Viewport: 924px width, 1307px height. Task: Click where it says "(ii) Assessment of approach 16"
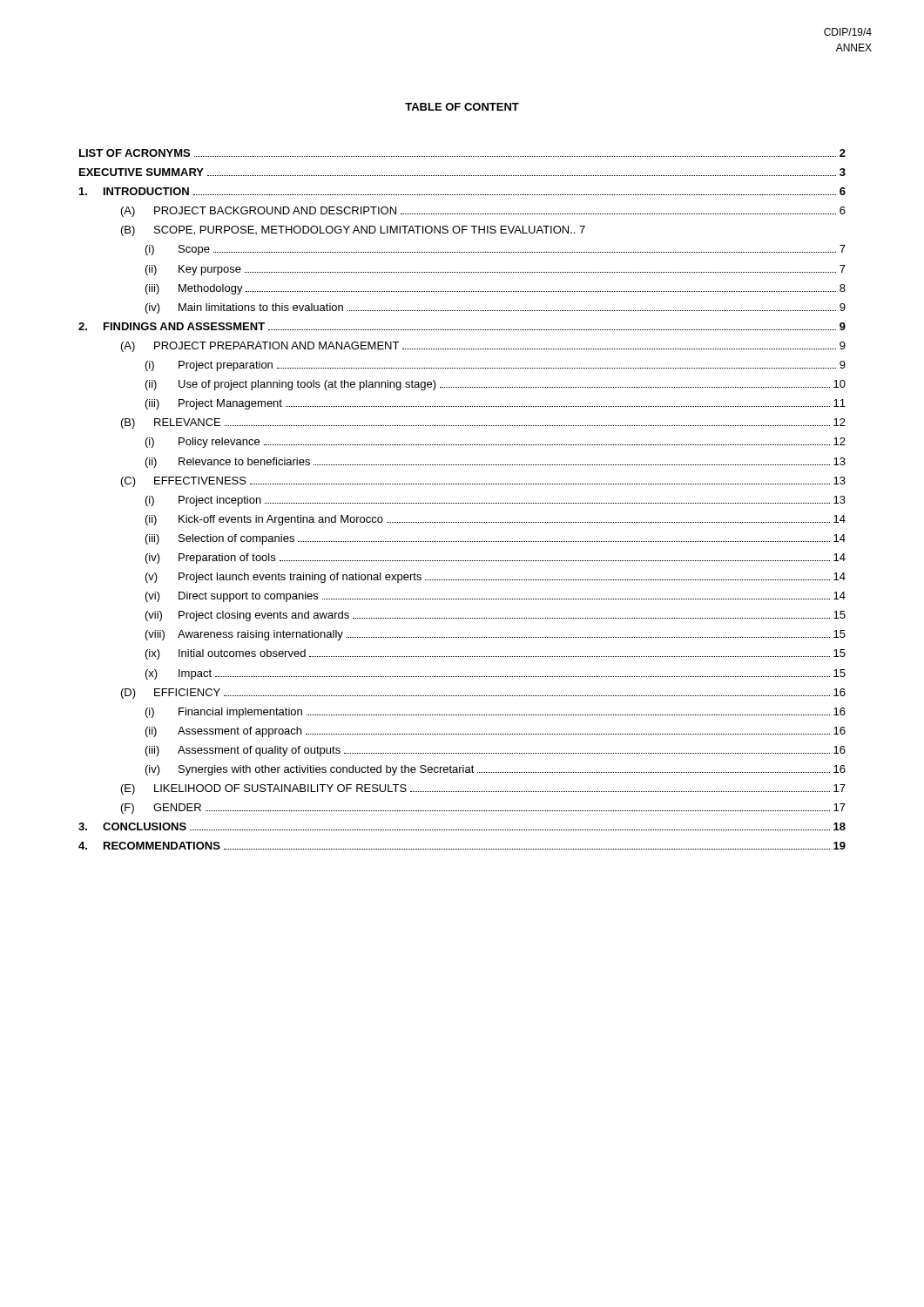486,731
